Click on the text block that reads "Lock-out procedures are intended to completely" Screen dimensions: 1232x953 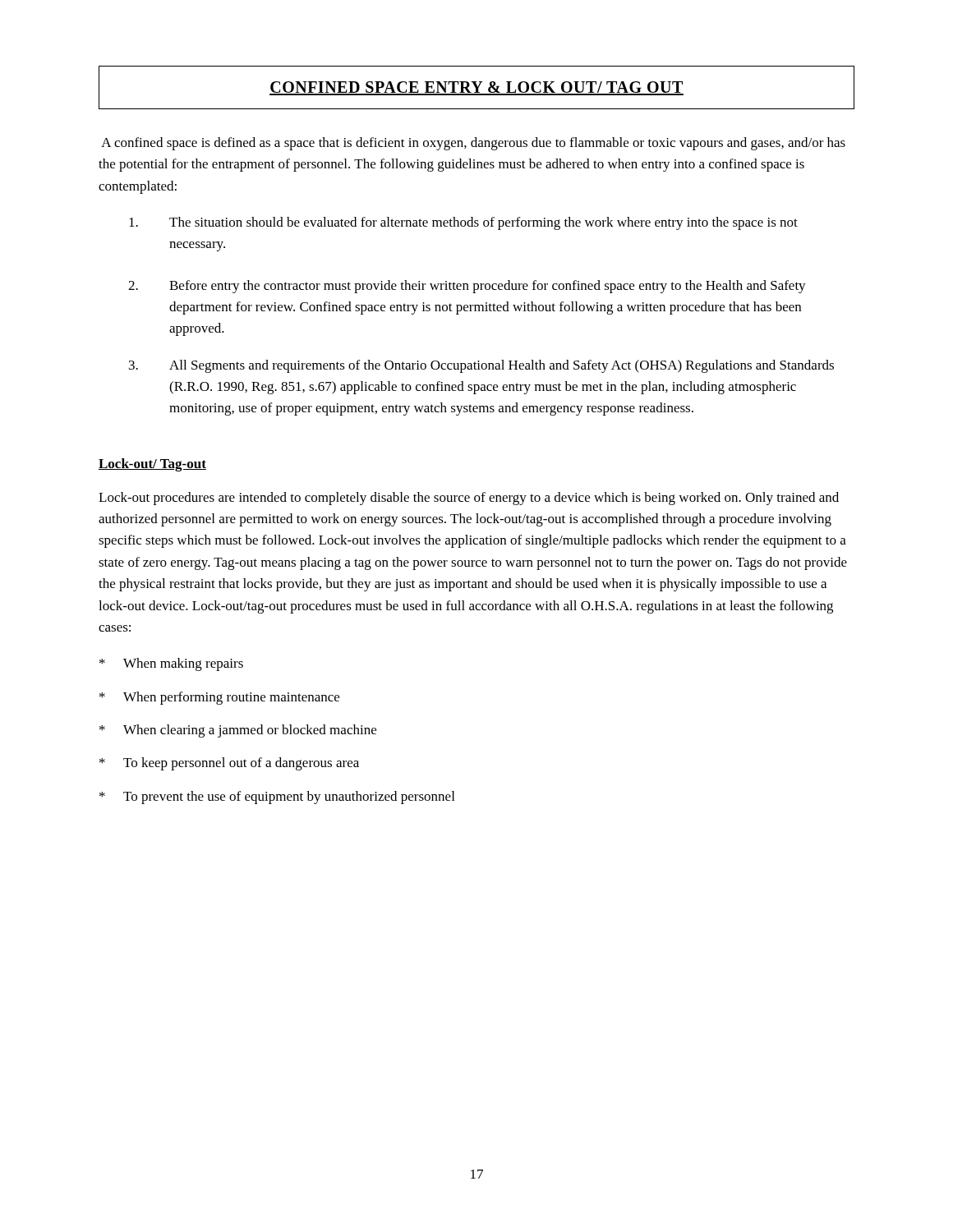point(476,563)
